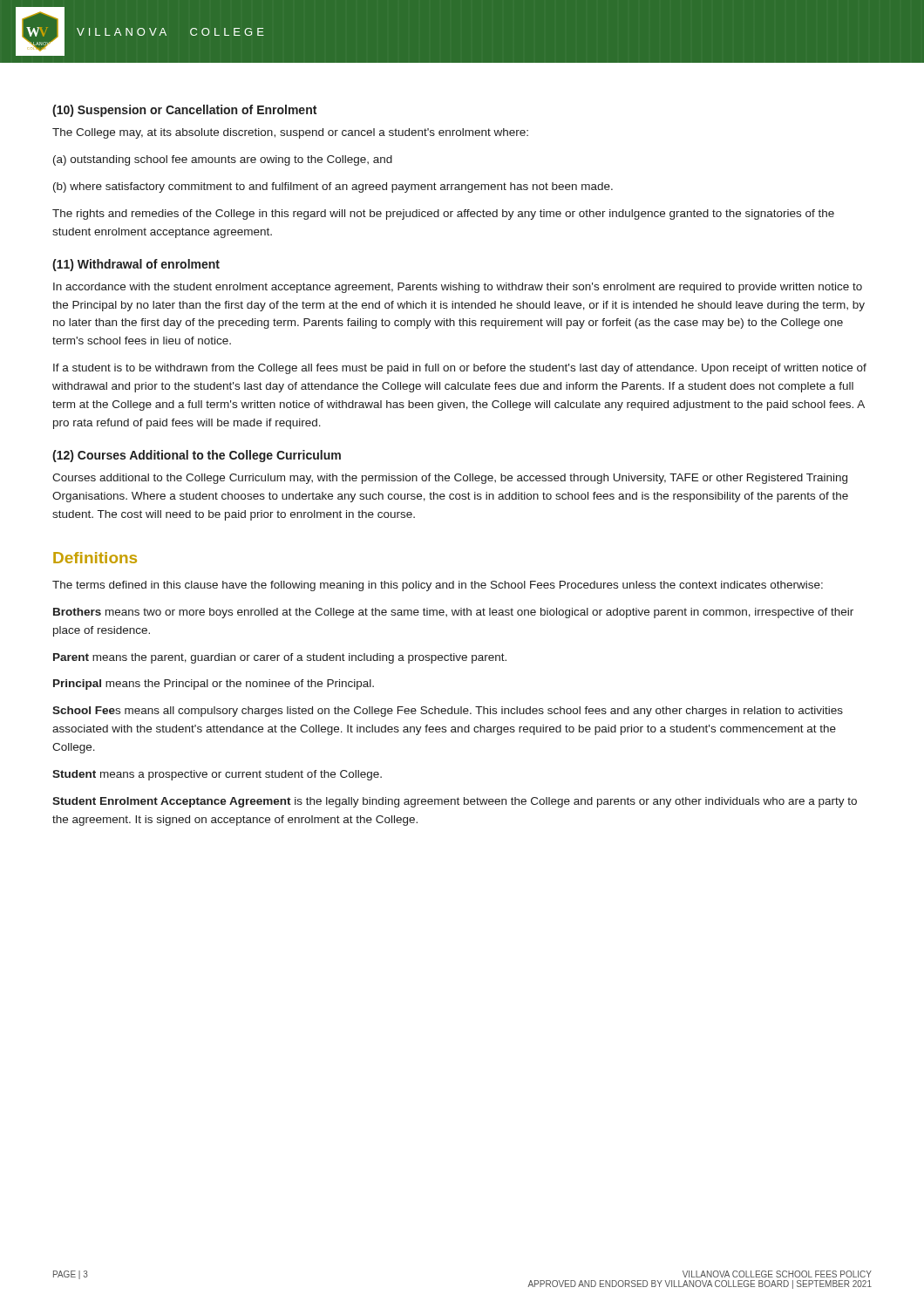Click on the list item with the text "(a) outstanding school fee amounts are owing"

(222, 159)
